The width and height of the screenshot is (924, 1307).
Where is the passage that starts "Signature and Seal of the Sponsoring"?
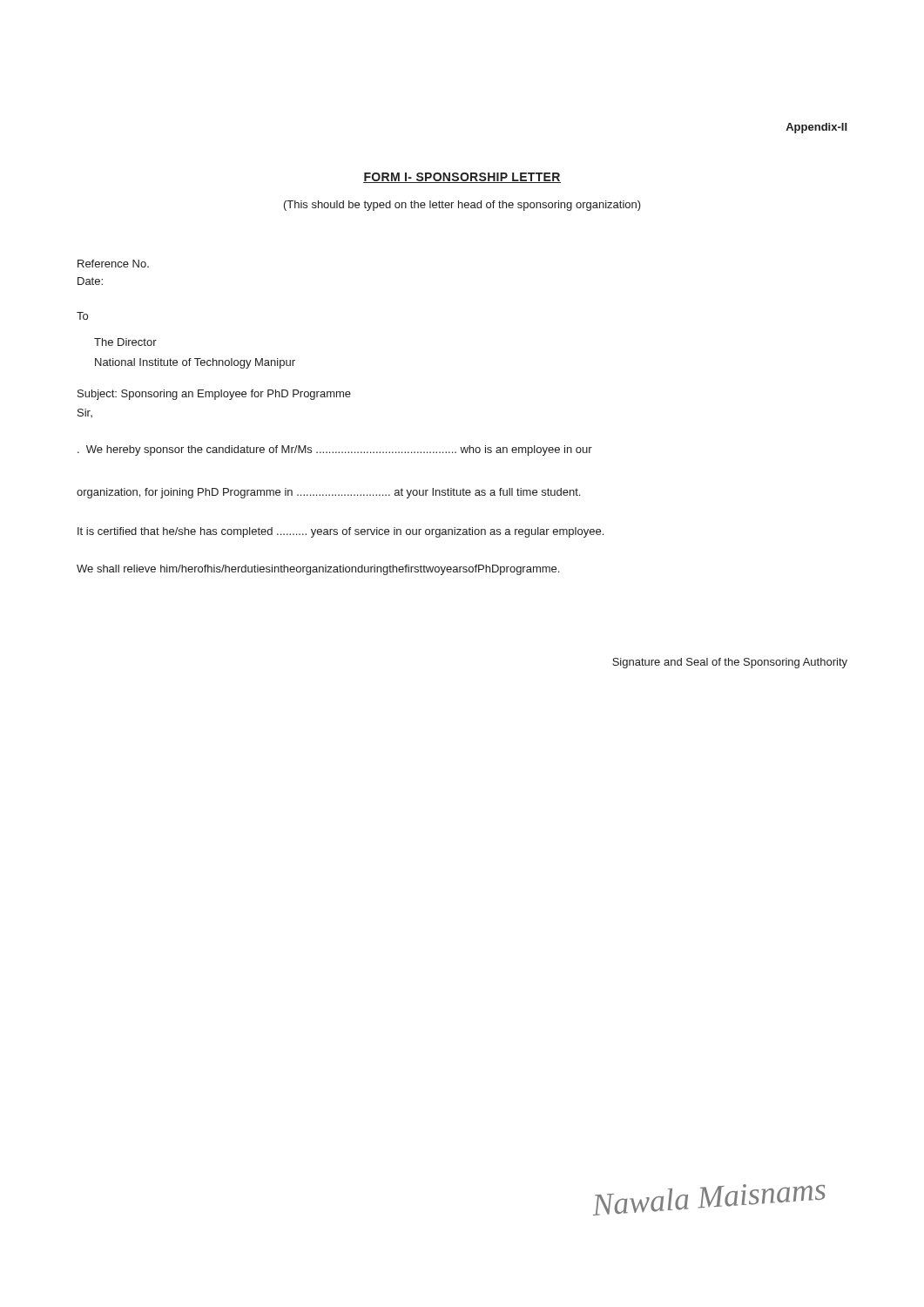pyautogui.click(x=730, y=662)
